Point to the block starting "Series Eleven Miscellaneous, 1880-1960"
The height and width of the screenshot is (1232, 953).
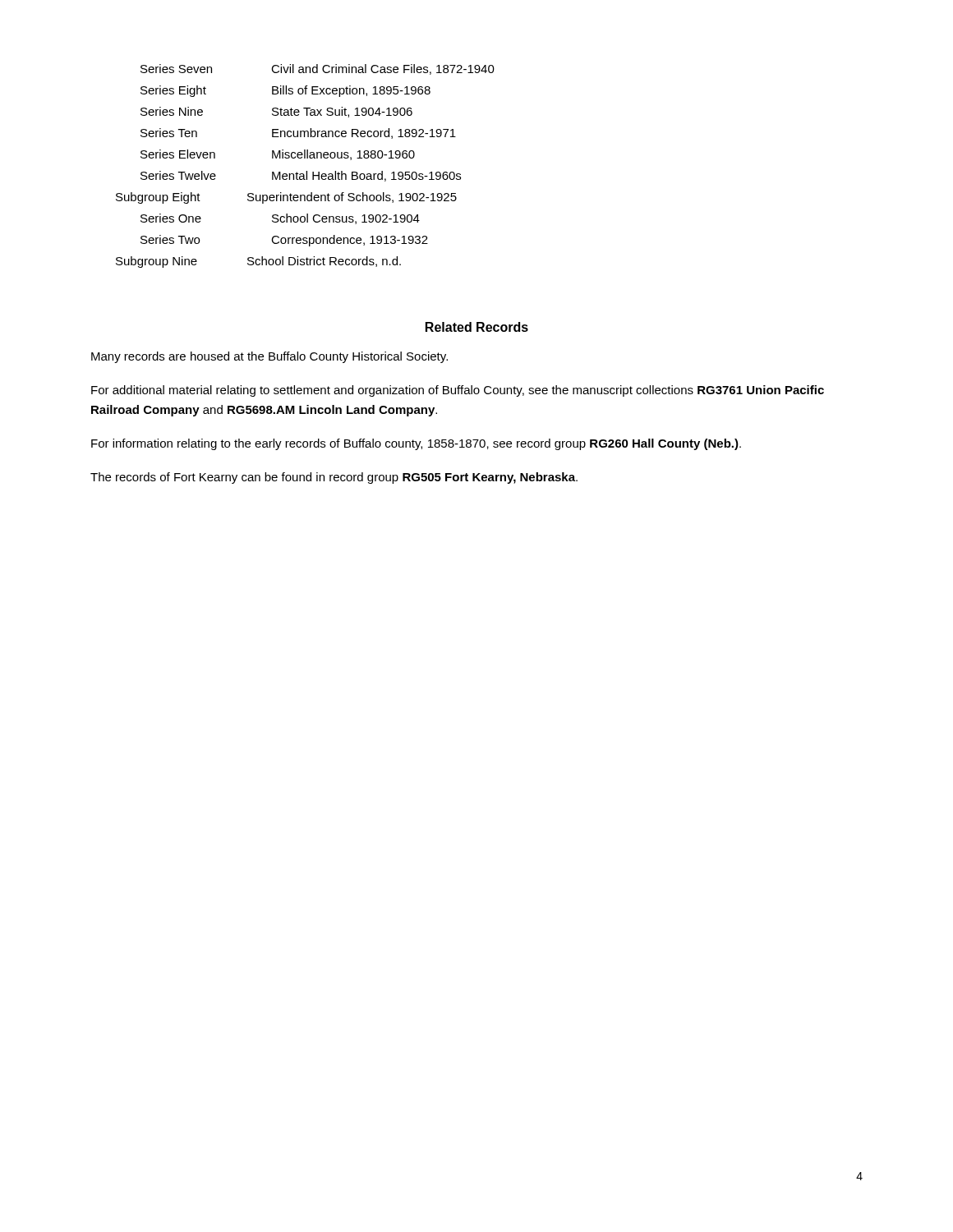278,155
